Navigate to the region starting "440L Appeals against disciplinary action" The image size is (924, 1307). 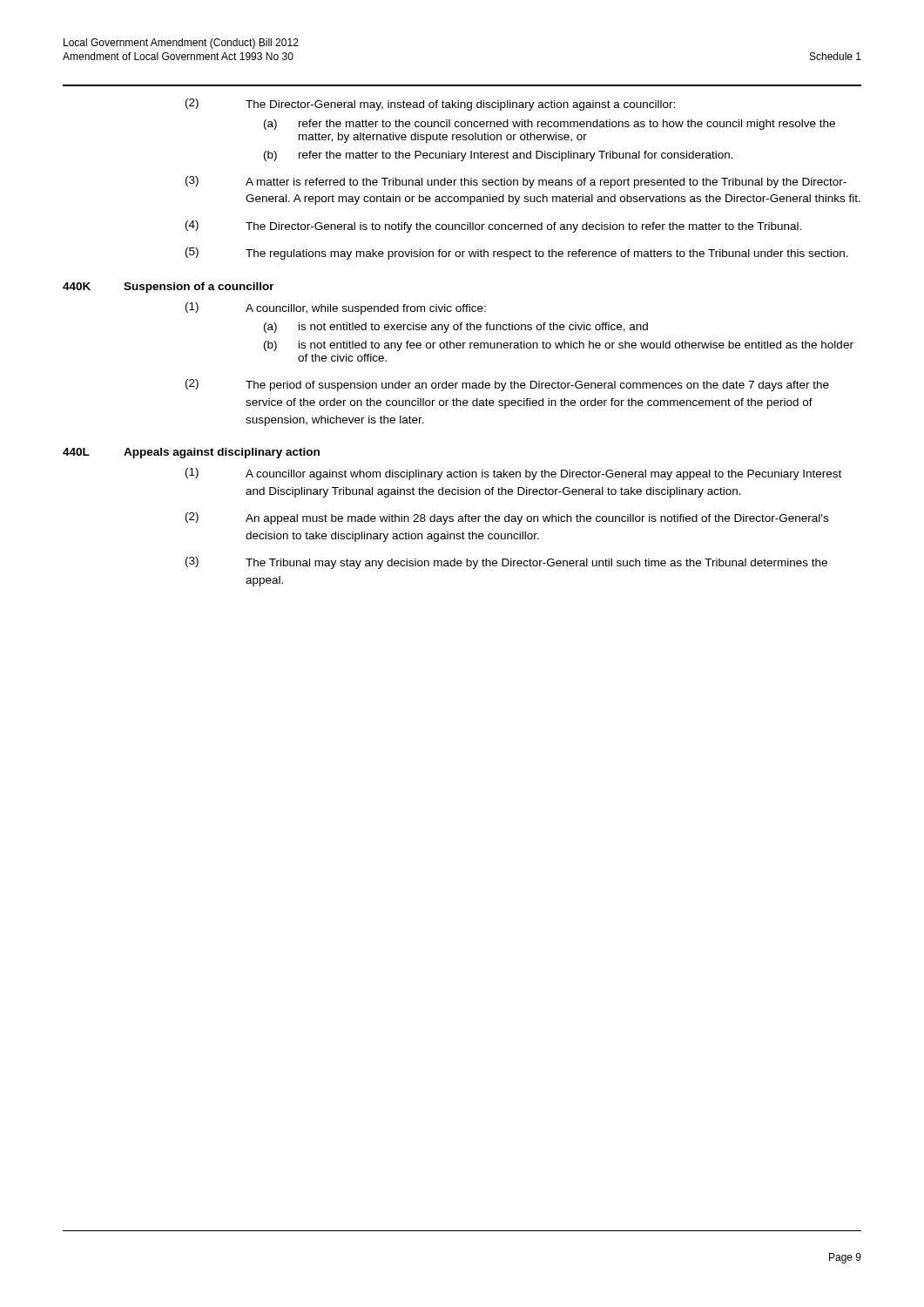coord(192,452)
